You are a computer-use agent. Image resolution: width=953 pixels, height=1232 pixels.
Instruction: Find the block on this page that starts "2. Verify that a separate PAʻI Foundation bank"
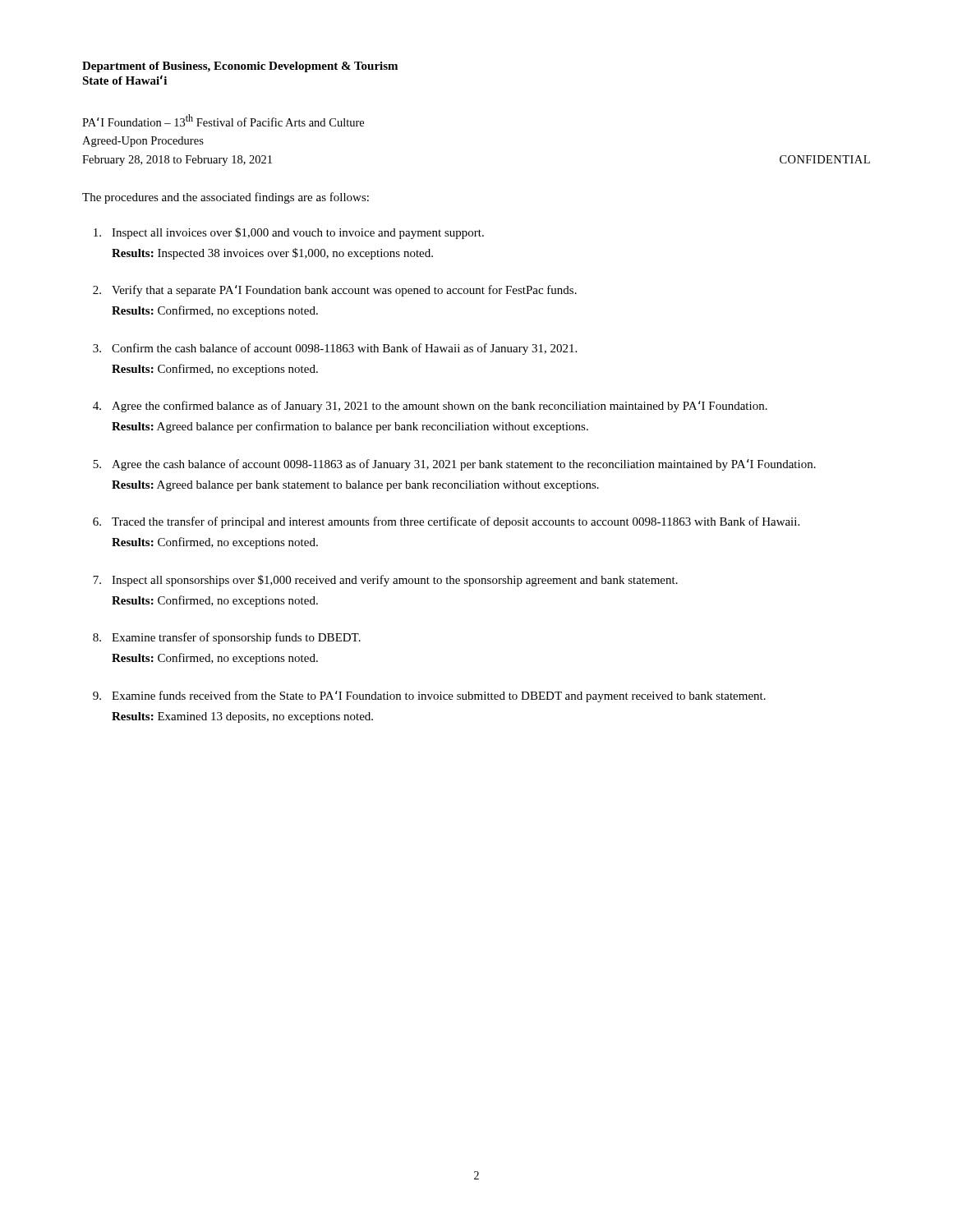(476, 301)
